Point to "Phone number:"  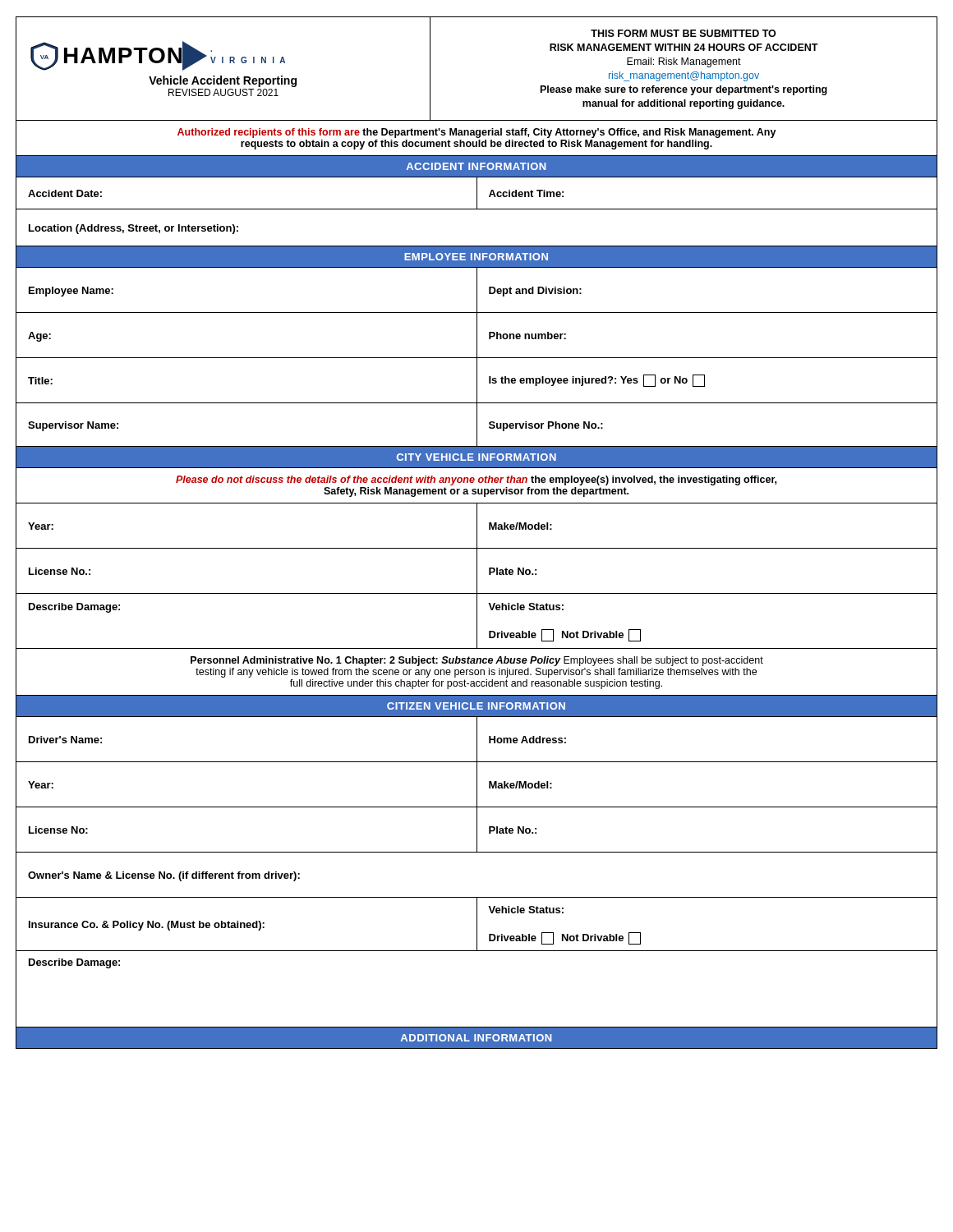(528, 335)
